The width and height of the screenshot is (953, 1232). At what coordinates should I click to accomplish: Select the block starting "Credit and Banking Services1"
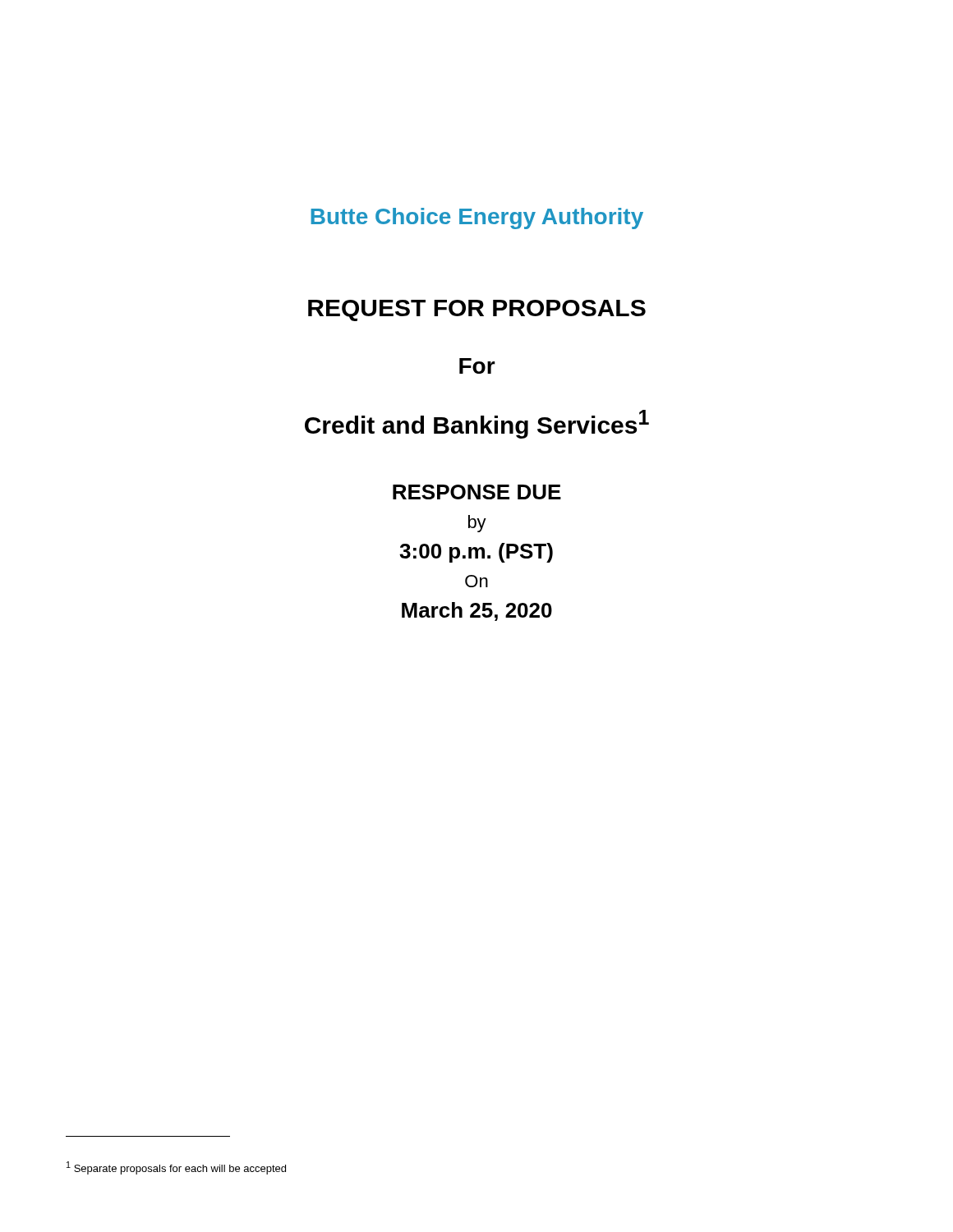(476, 422)
